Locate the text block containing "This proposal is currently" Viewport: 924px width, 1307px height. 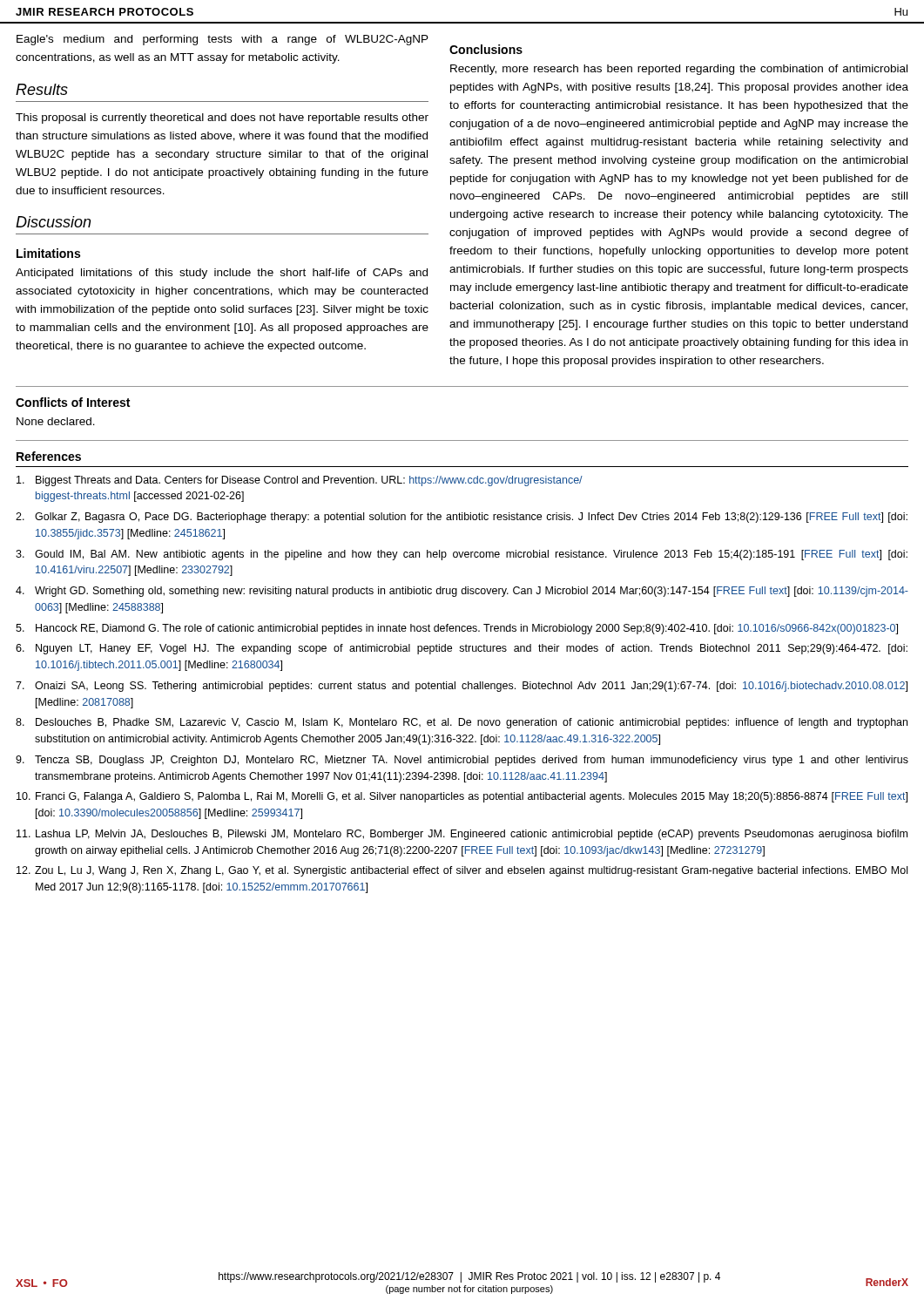pyautogui.click(x=222, y=154)
